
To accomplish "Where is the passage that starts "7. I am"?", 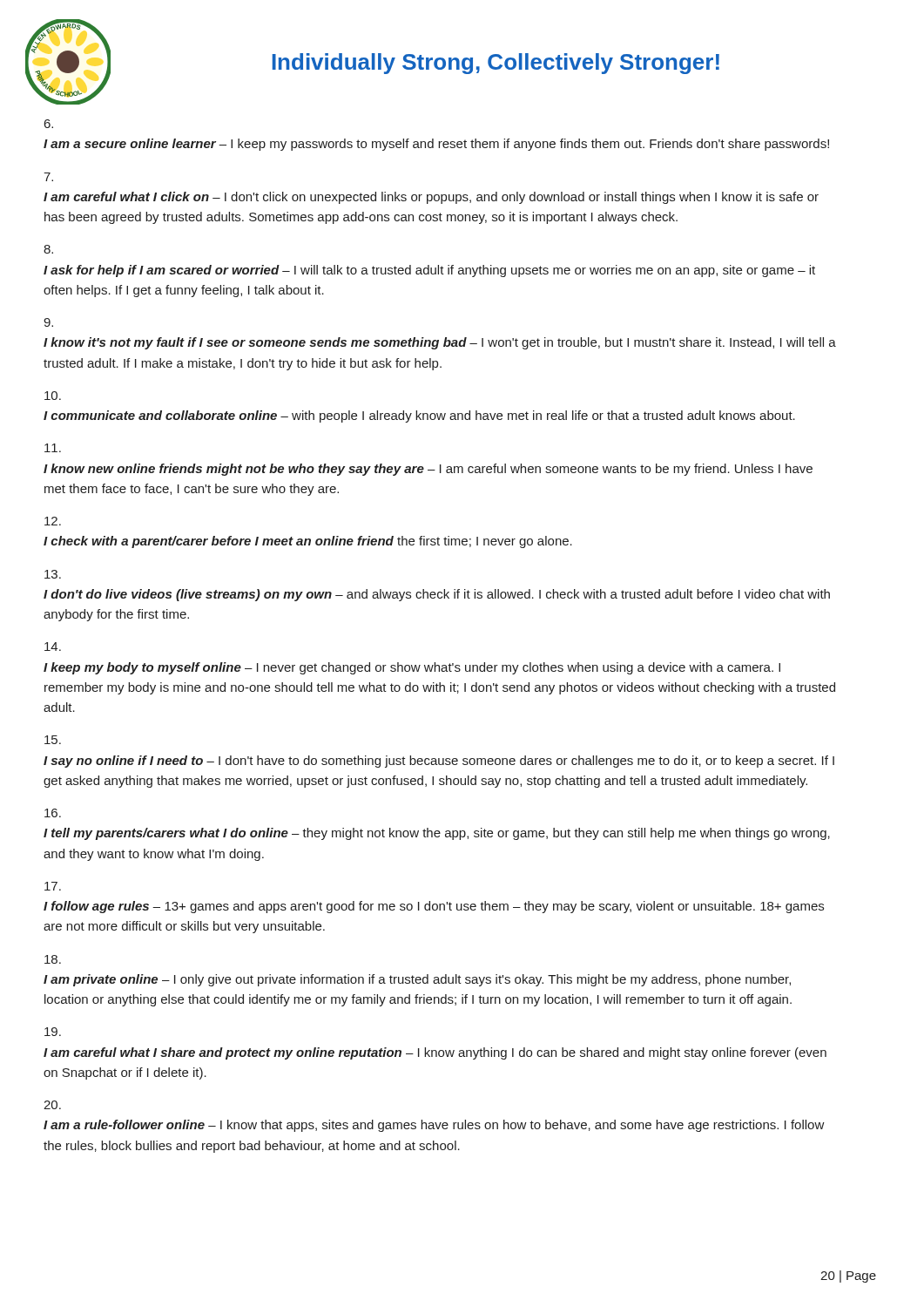I will [x=440, y=196].
